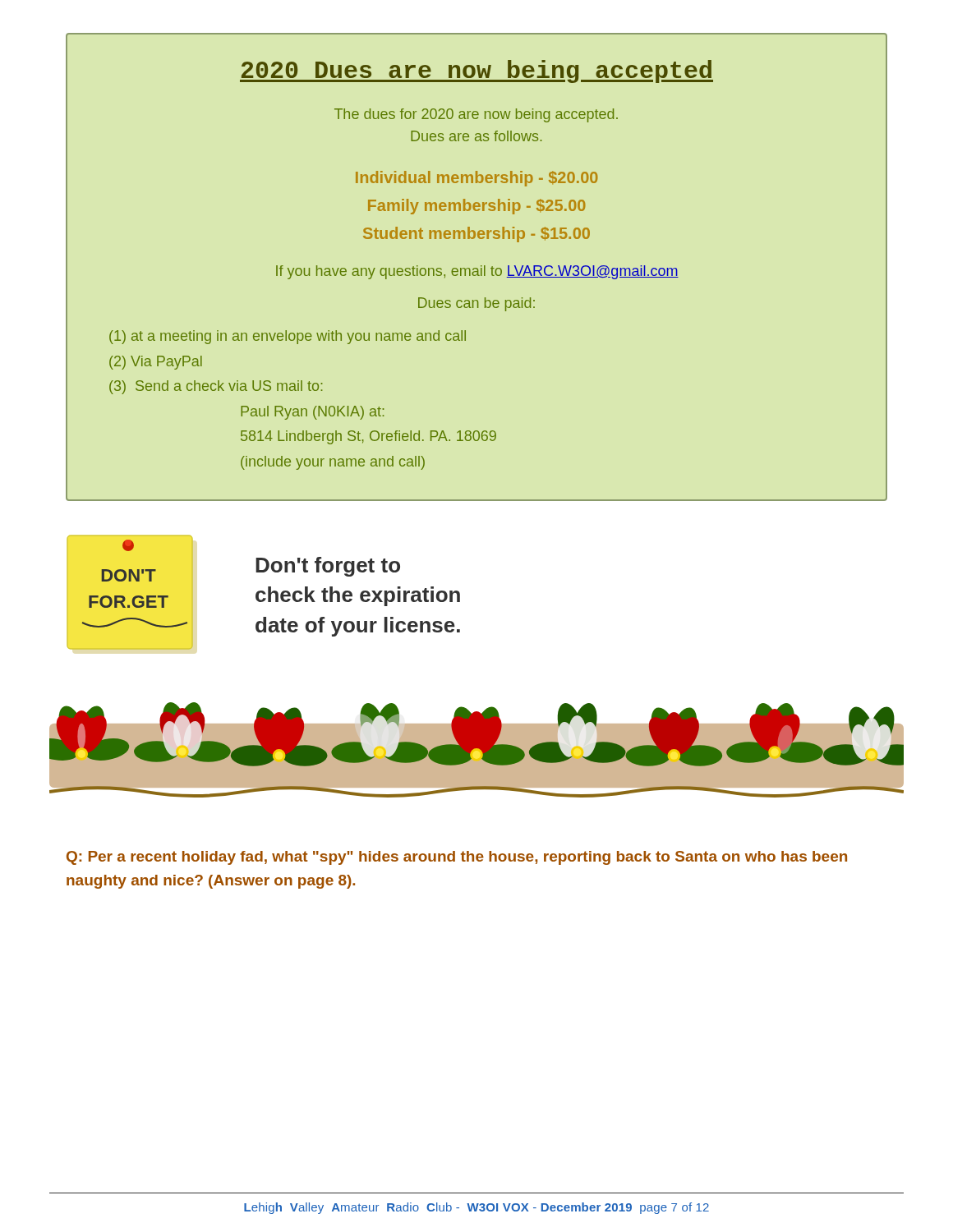
Task: Select the text block that says "The dues for 2020 are now being"
Action: (476, 125)
